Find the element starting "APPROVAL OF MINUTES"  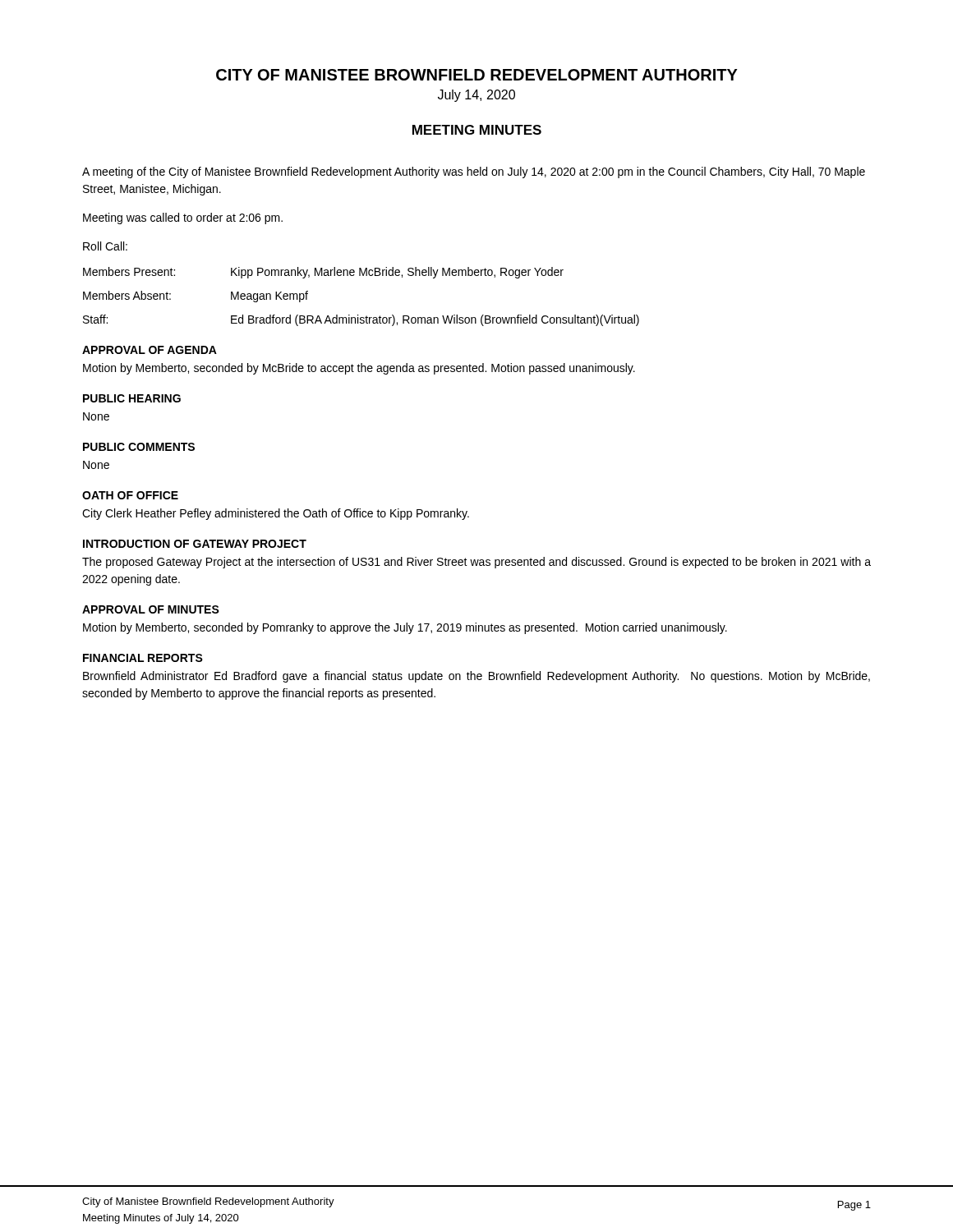click(x=151, y=609)
